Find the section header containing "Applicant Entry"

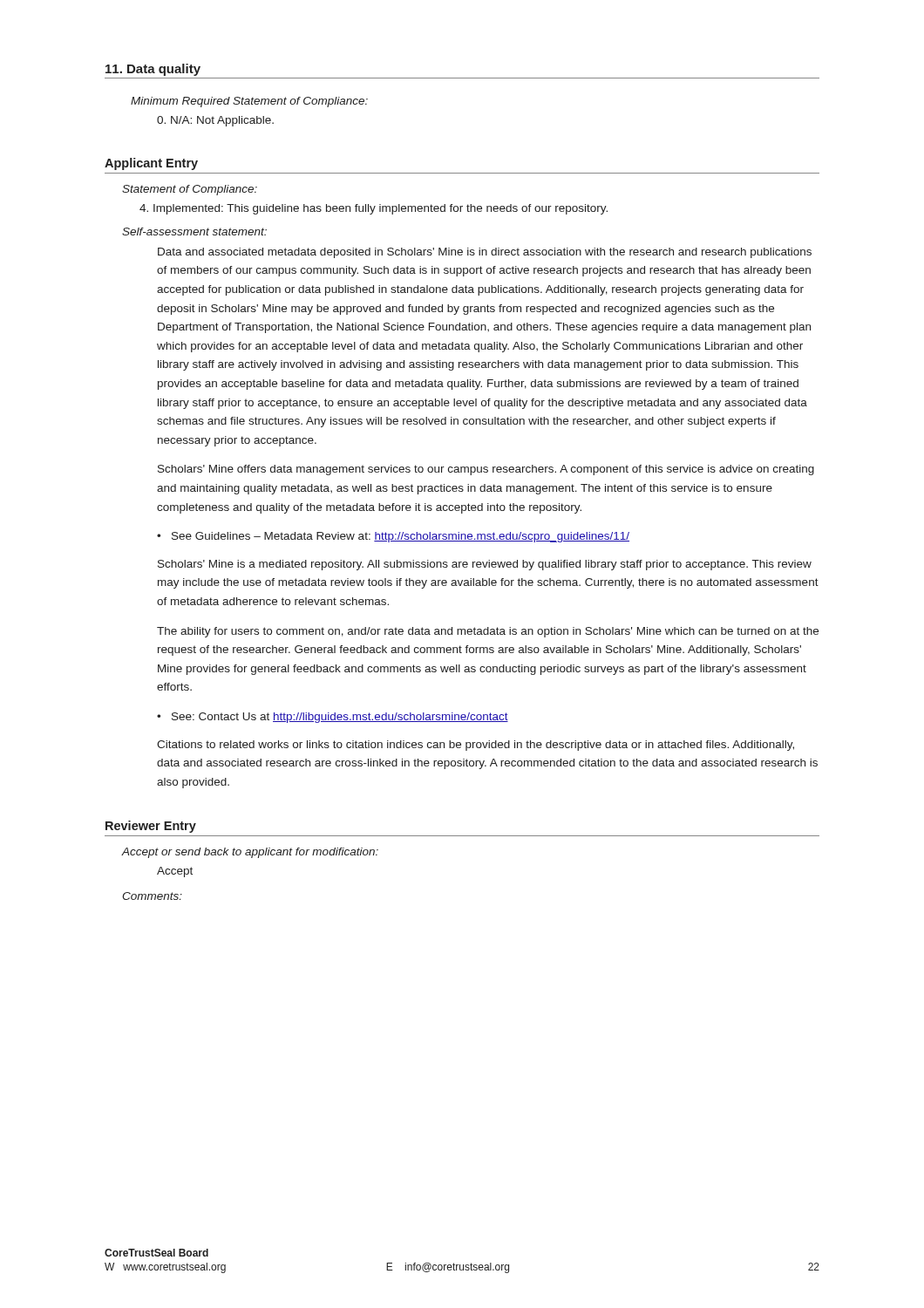[151, 163]
